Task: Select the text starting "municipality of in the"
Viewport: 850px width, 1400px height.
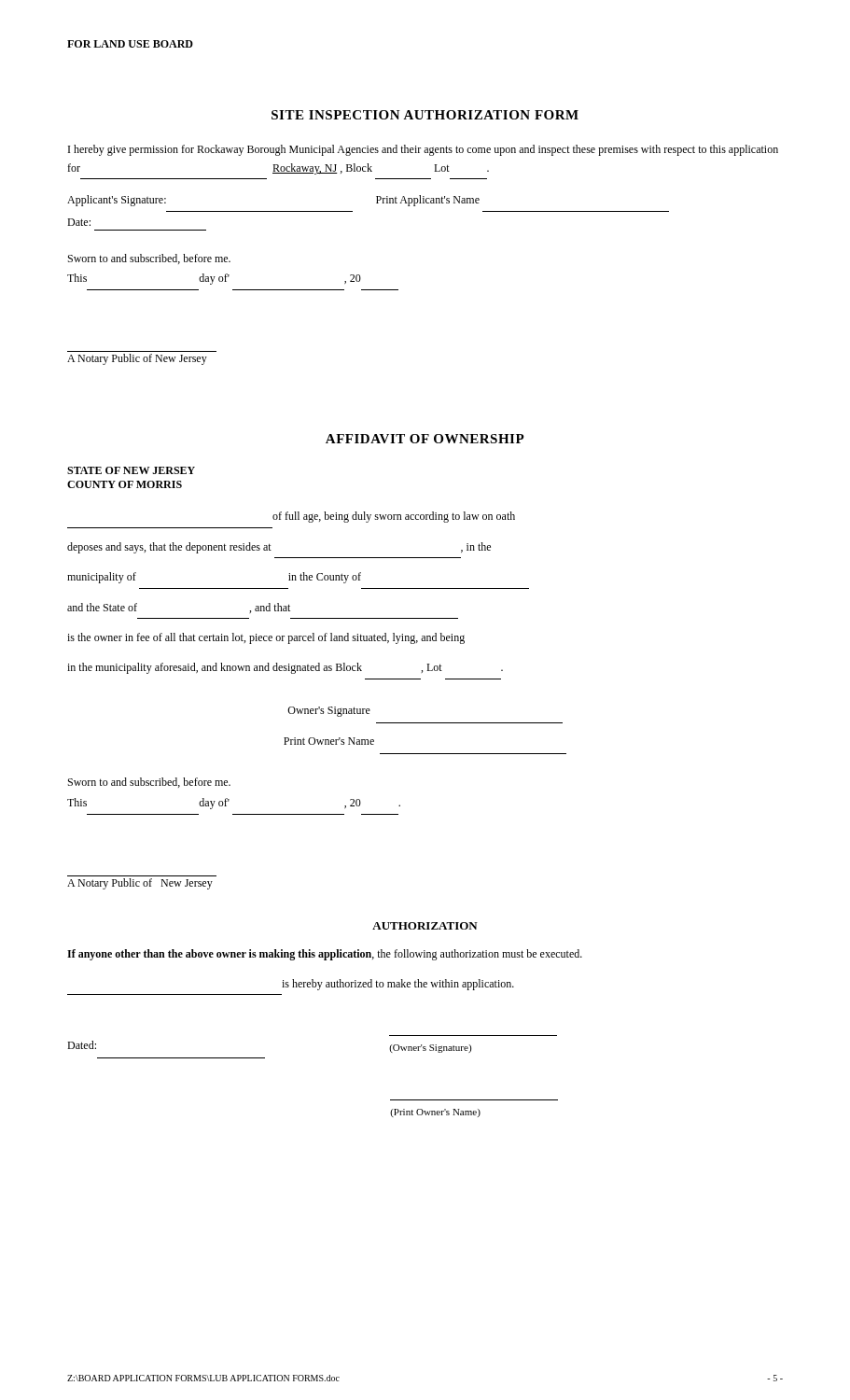Action: pos(298,578)
